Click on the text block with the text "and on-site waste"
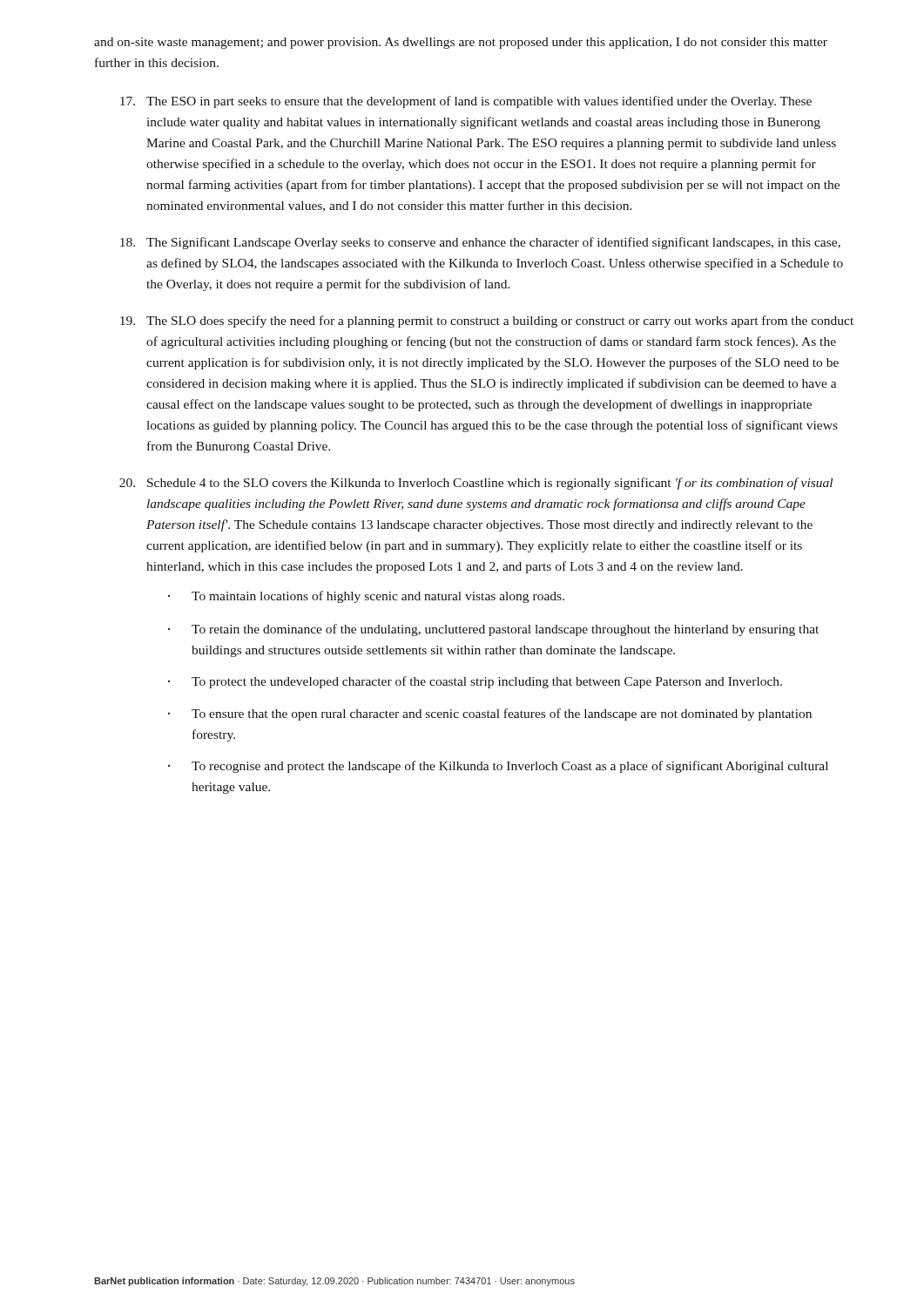Viewport: 924px width, 1307px height. coord(461,52)
